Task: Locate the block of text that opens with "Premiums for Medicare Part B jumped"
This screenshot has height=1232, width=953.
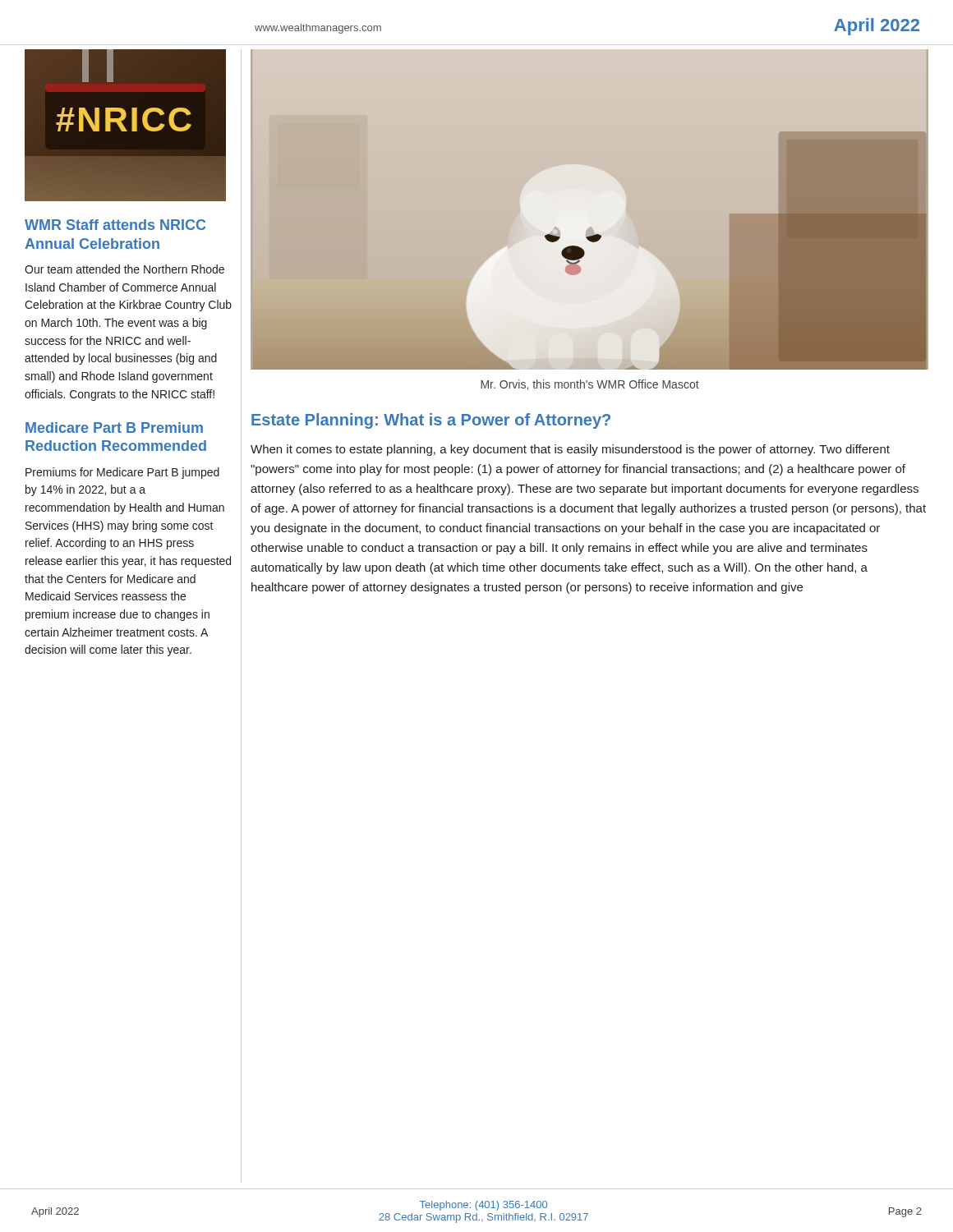Action: tap(128, 561)
